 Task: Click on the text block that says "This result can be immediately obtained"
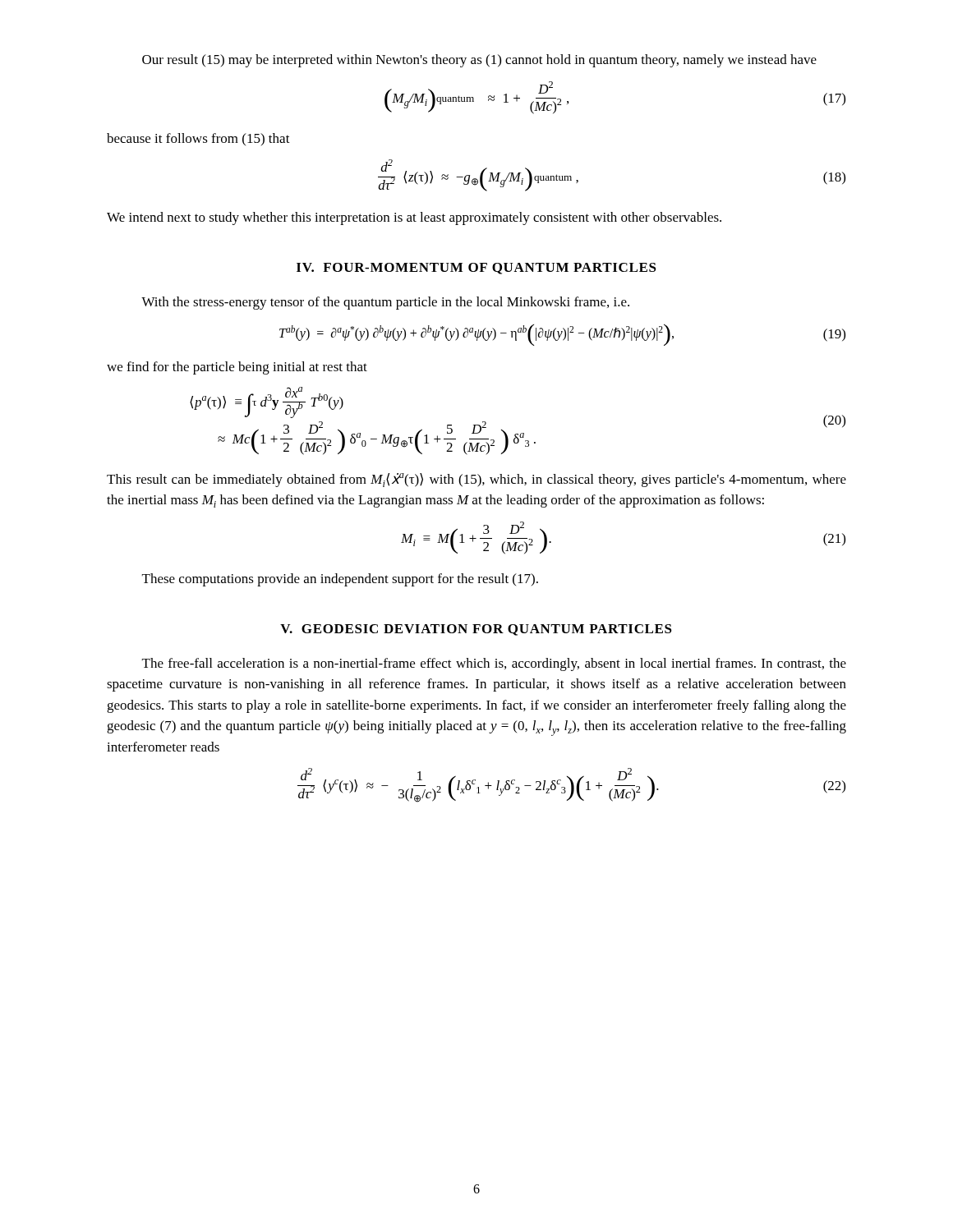tap(476, 490)
